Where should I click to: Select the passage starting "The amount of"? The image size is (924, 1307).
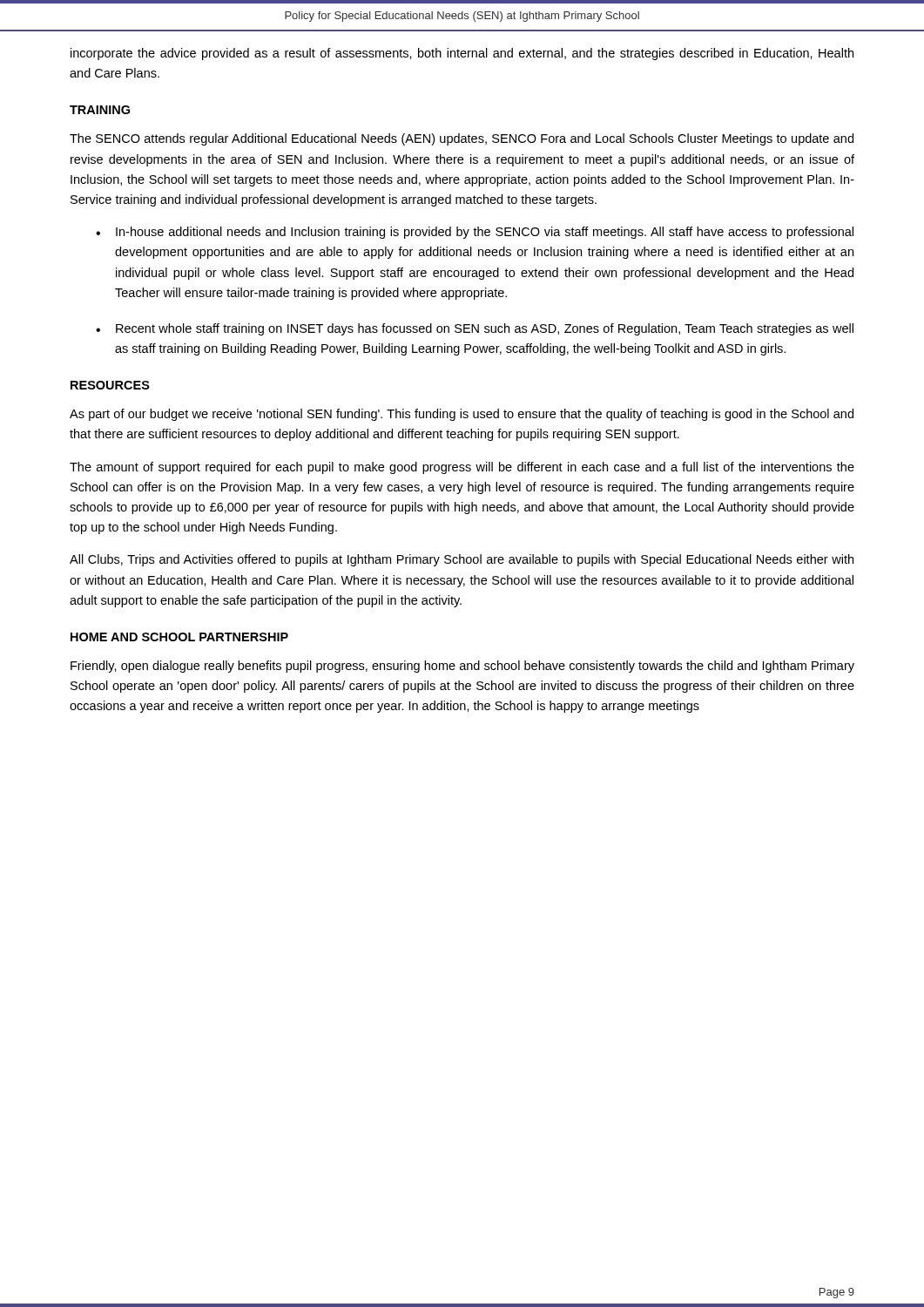[462, 497]
